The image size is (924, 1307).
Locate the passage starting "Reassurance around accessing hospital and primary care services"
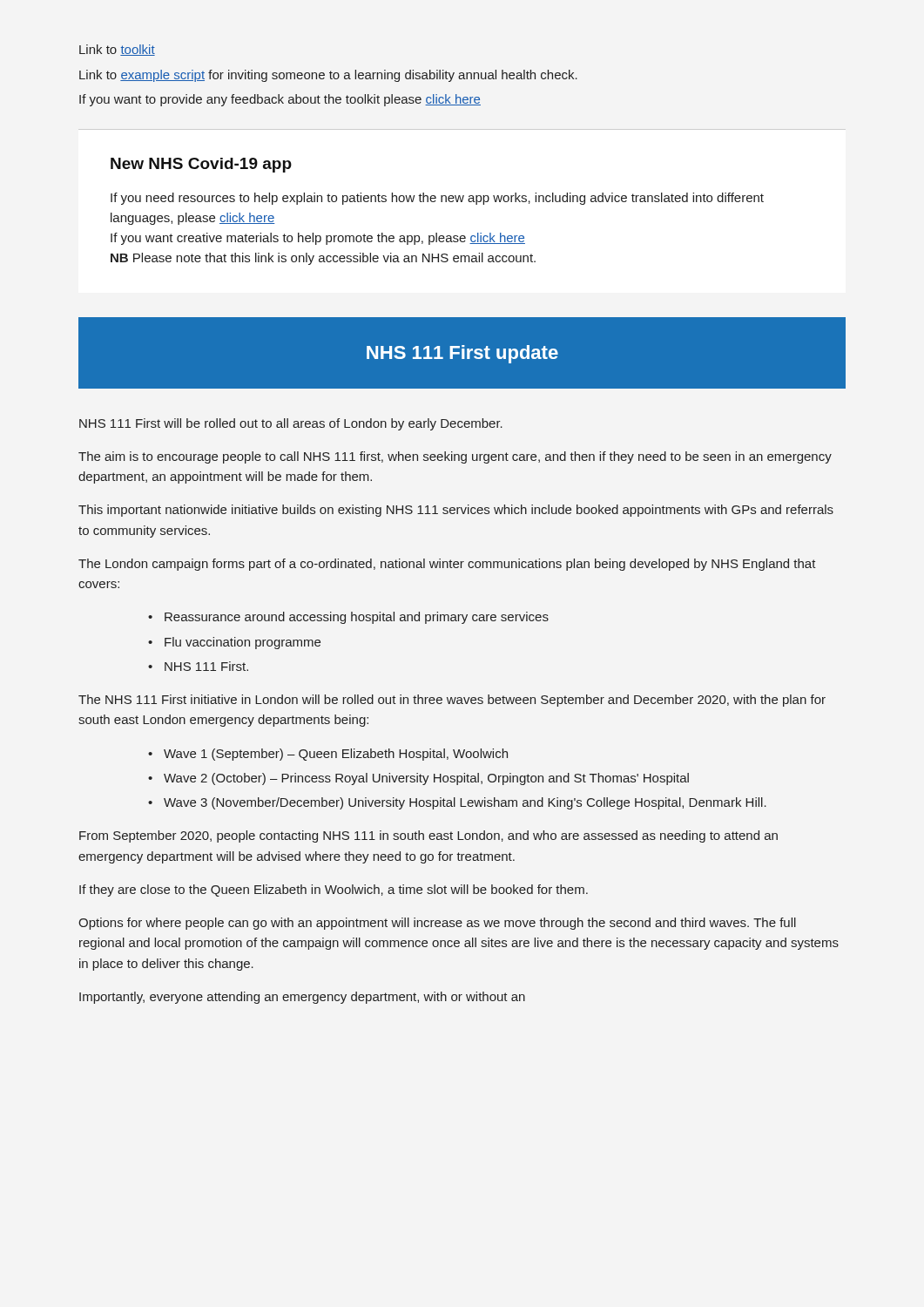pyautogui.click(x=497, y=617)
